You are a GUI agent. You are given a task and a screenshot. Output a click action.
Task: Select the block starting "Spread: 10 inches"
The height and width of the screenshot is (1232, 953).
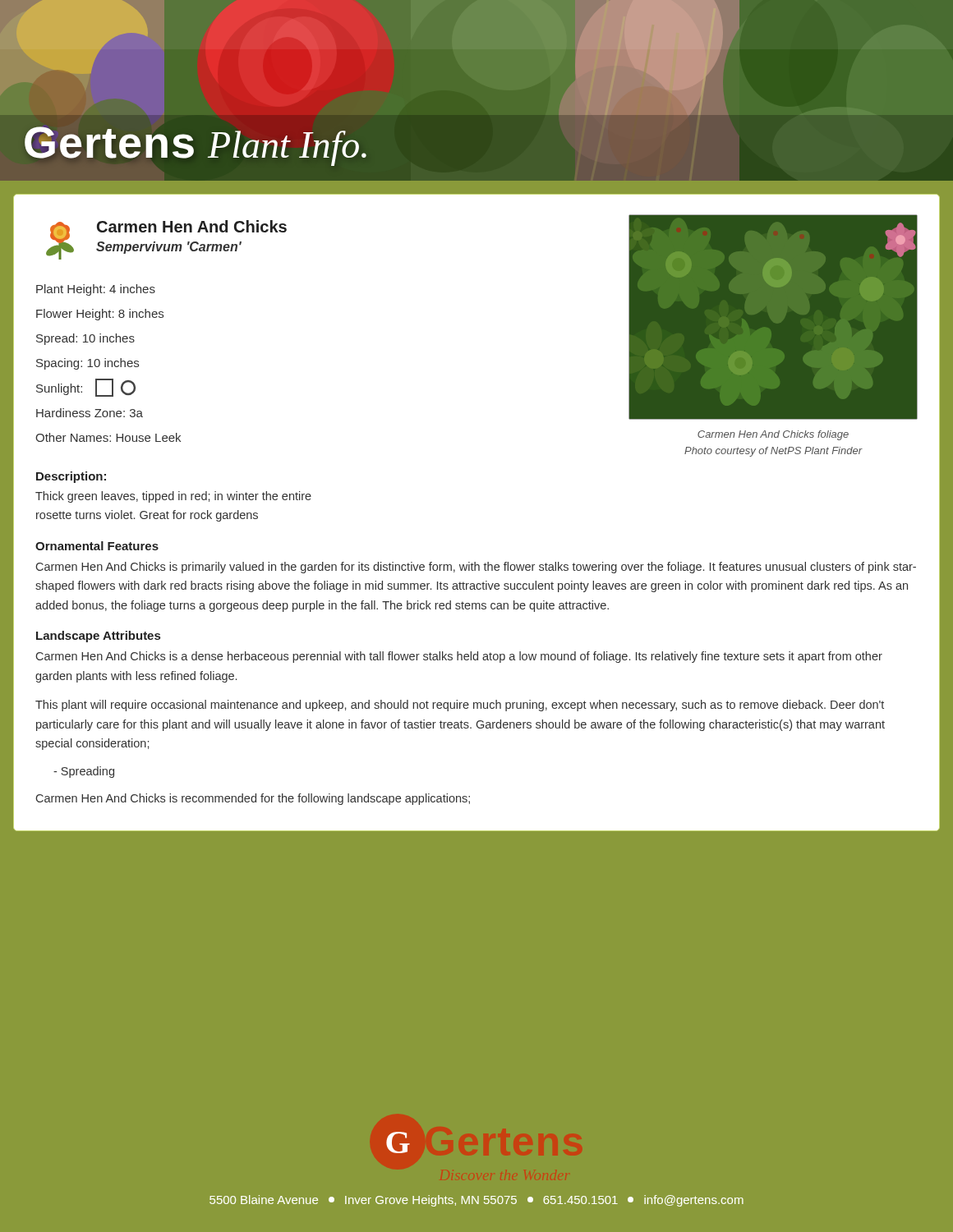[85, 338]
